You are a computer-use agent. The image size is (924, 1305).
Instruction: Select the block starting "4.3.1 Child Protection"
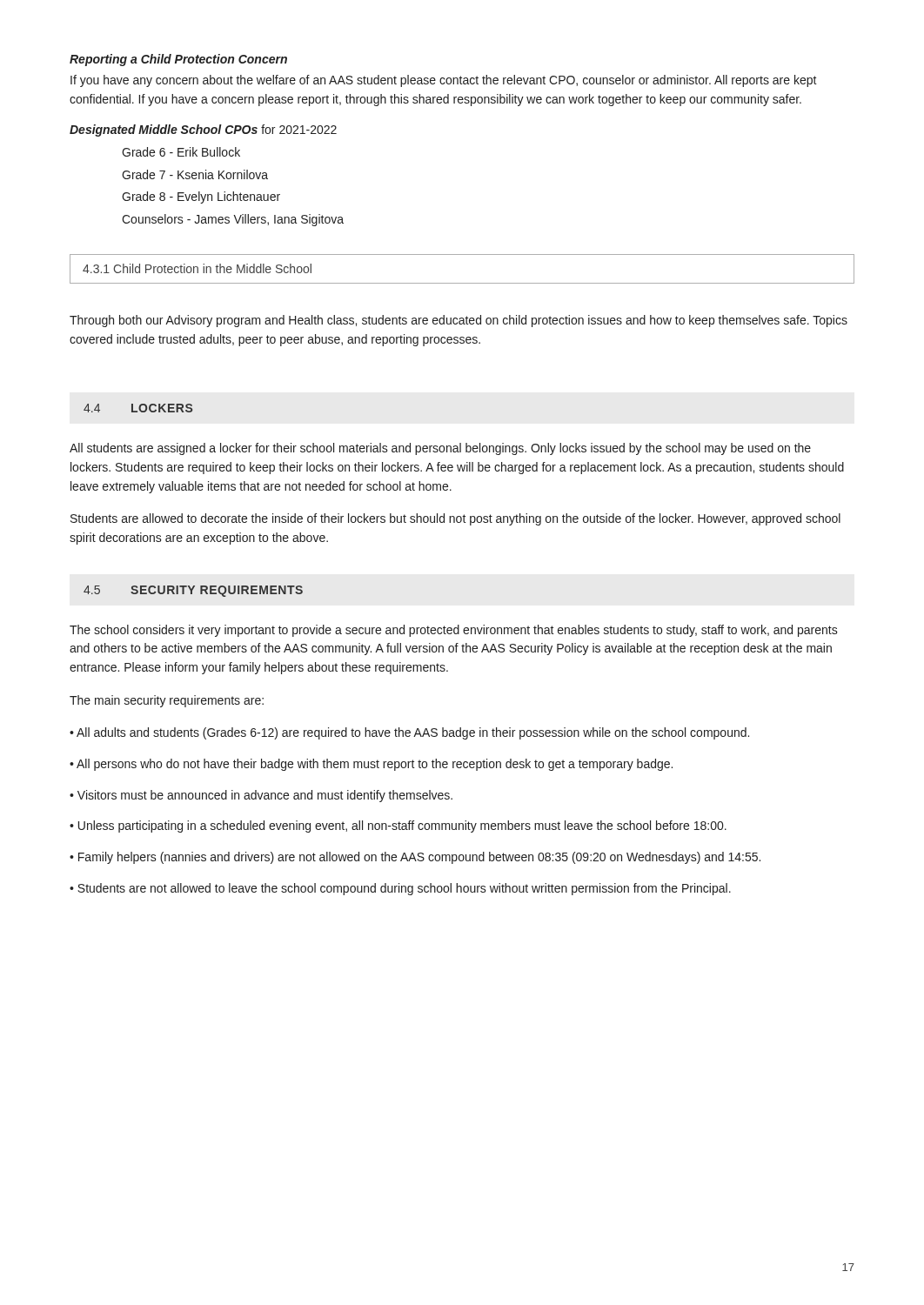coord(462,269)
